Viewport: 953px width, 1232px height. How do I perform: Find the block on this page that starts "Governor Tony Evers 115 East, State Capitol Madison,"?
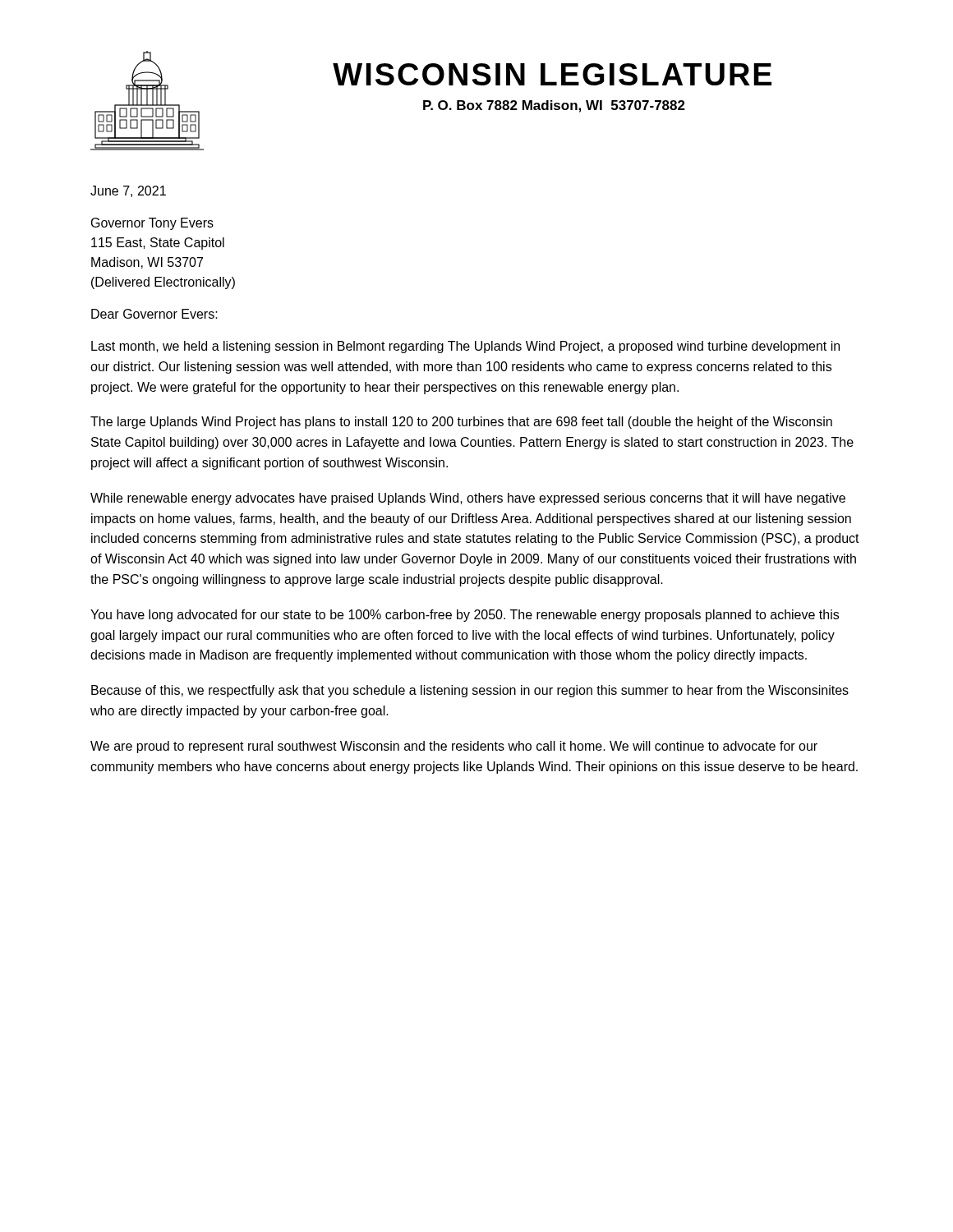pyautogui.click(x=163, y=253)
